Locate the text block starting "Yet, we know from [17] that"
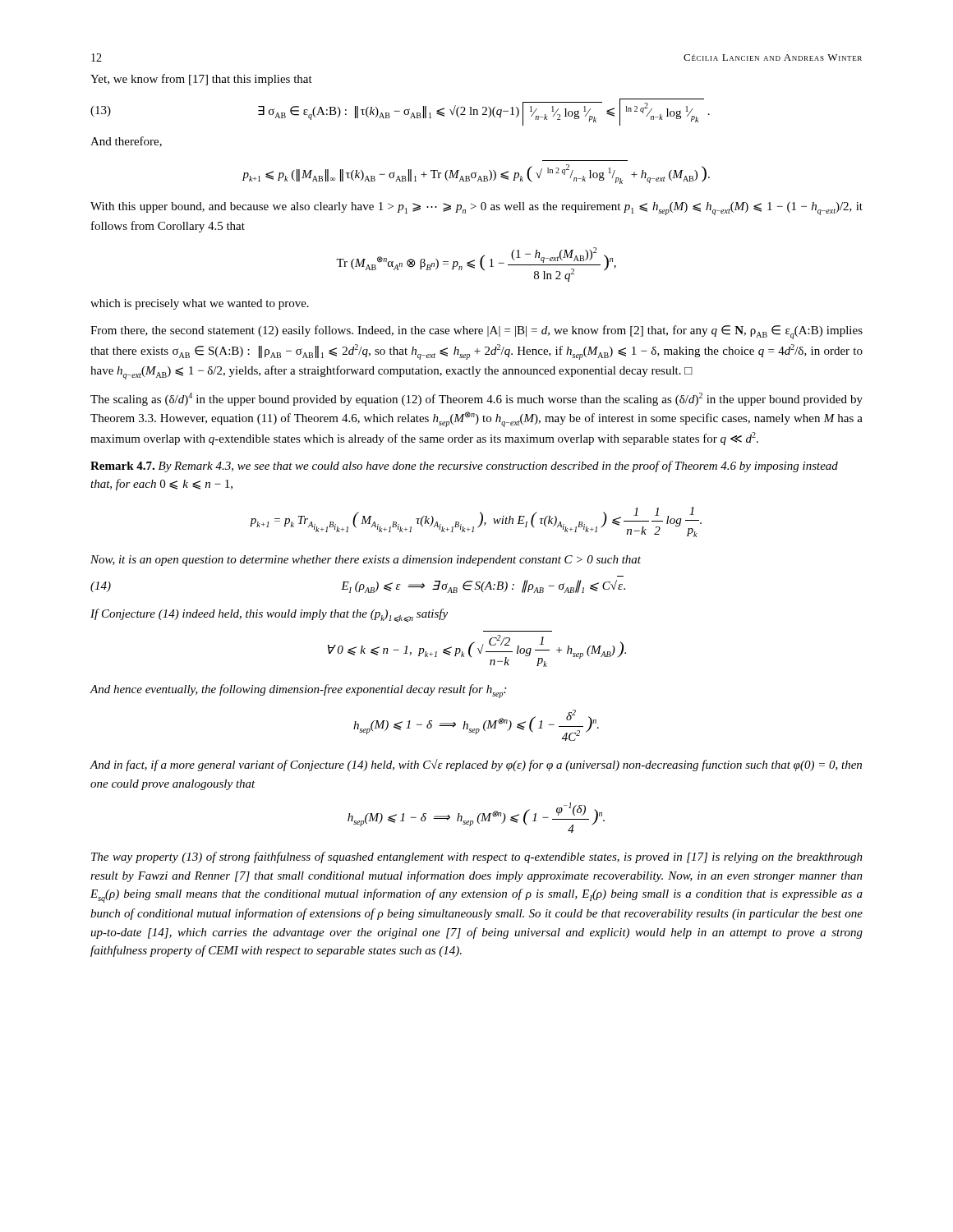Screen dimensions: 1232x953 pos(201,79)
